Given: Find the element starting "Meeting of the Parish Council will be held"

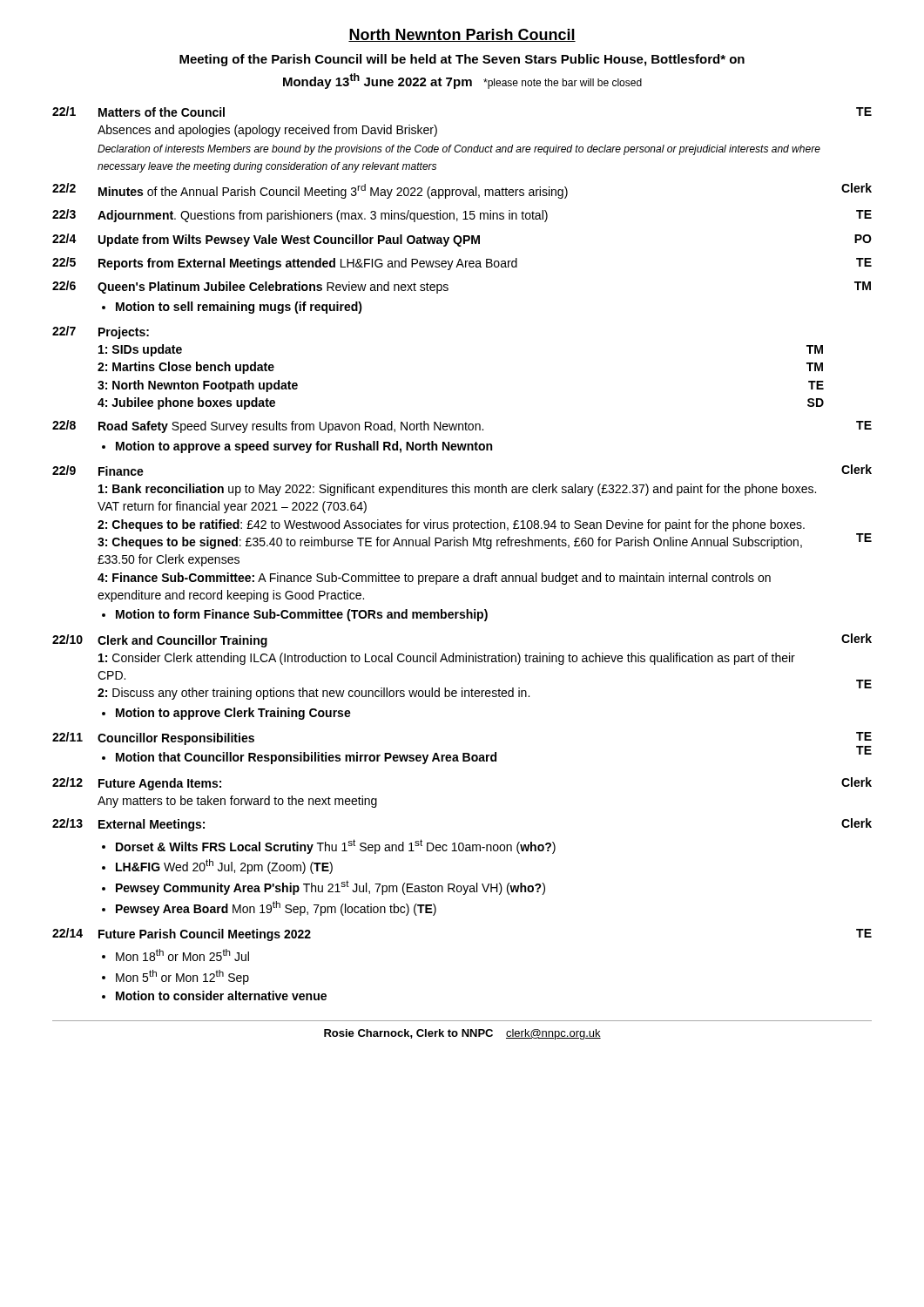Looking at the screenshot, I should (462, 70).
